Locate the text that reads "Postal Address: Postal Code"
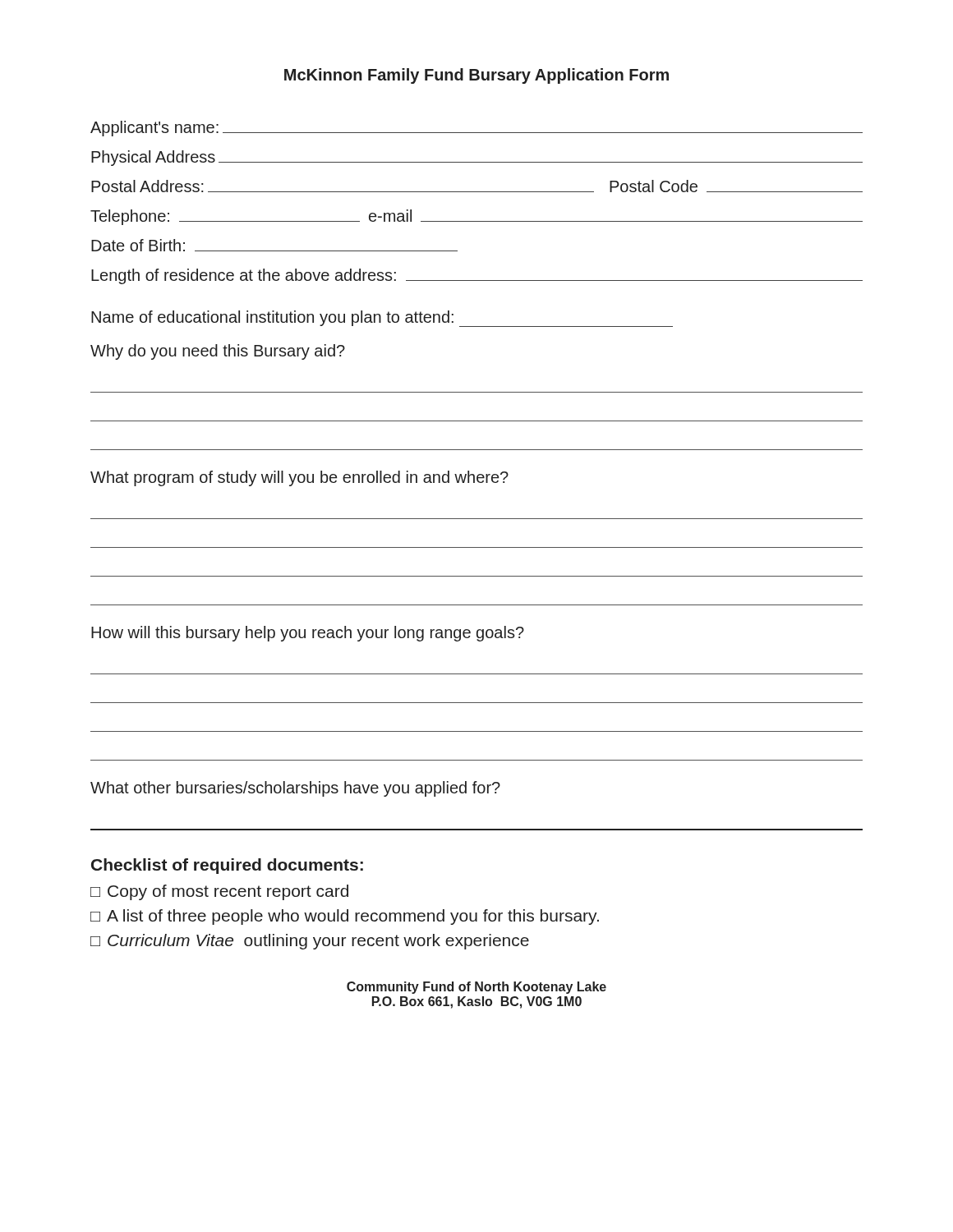The width and height of the screenshot is (953, 1232). tap(476, 185)
